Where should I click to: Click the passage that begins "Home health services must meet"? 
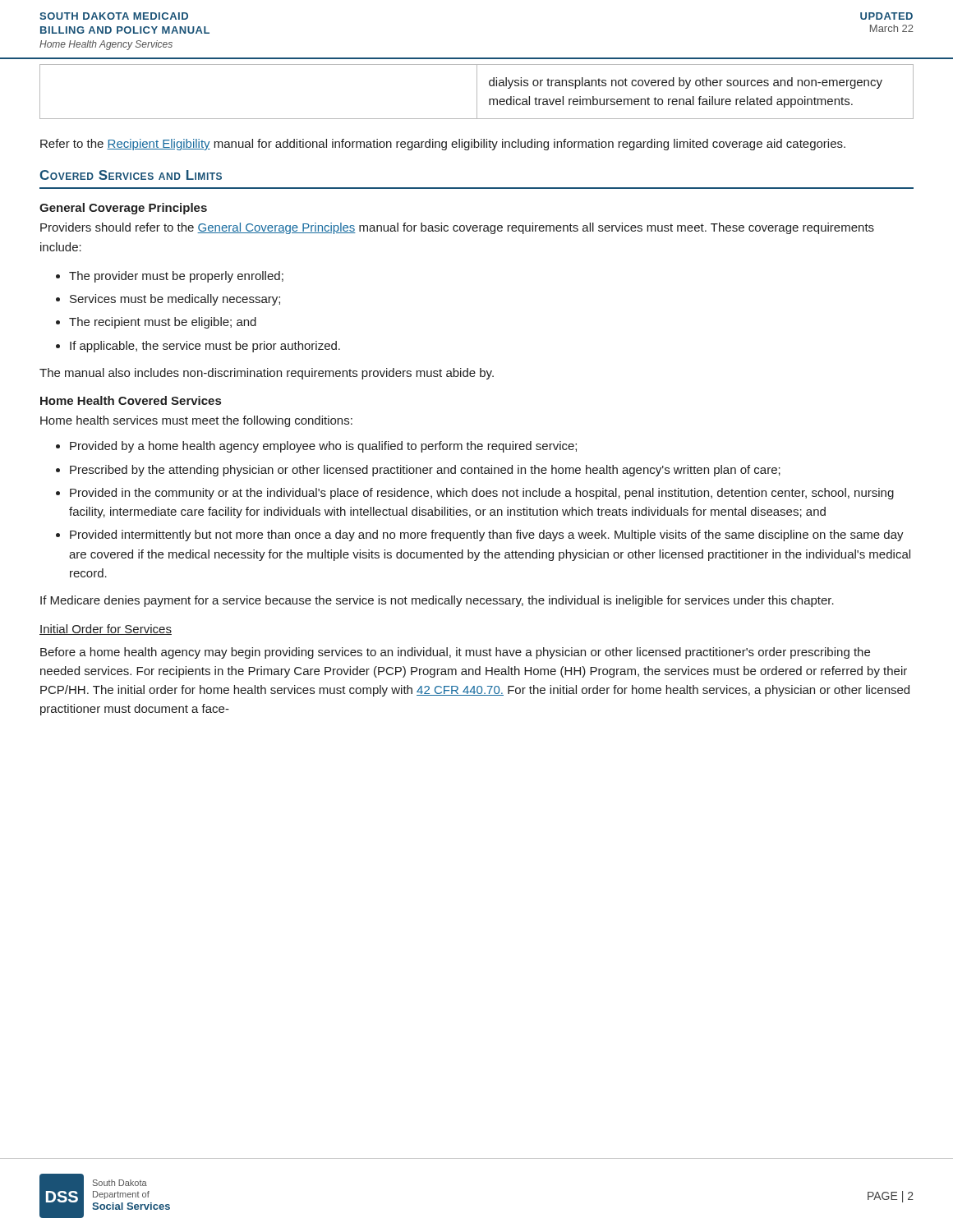point(196,420)
